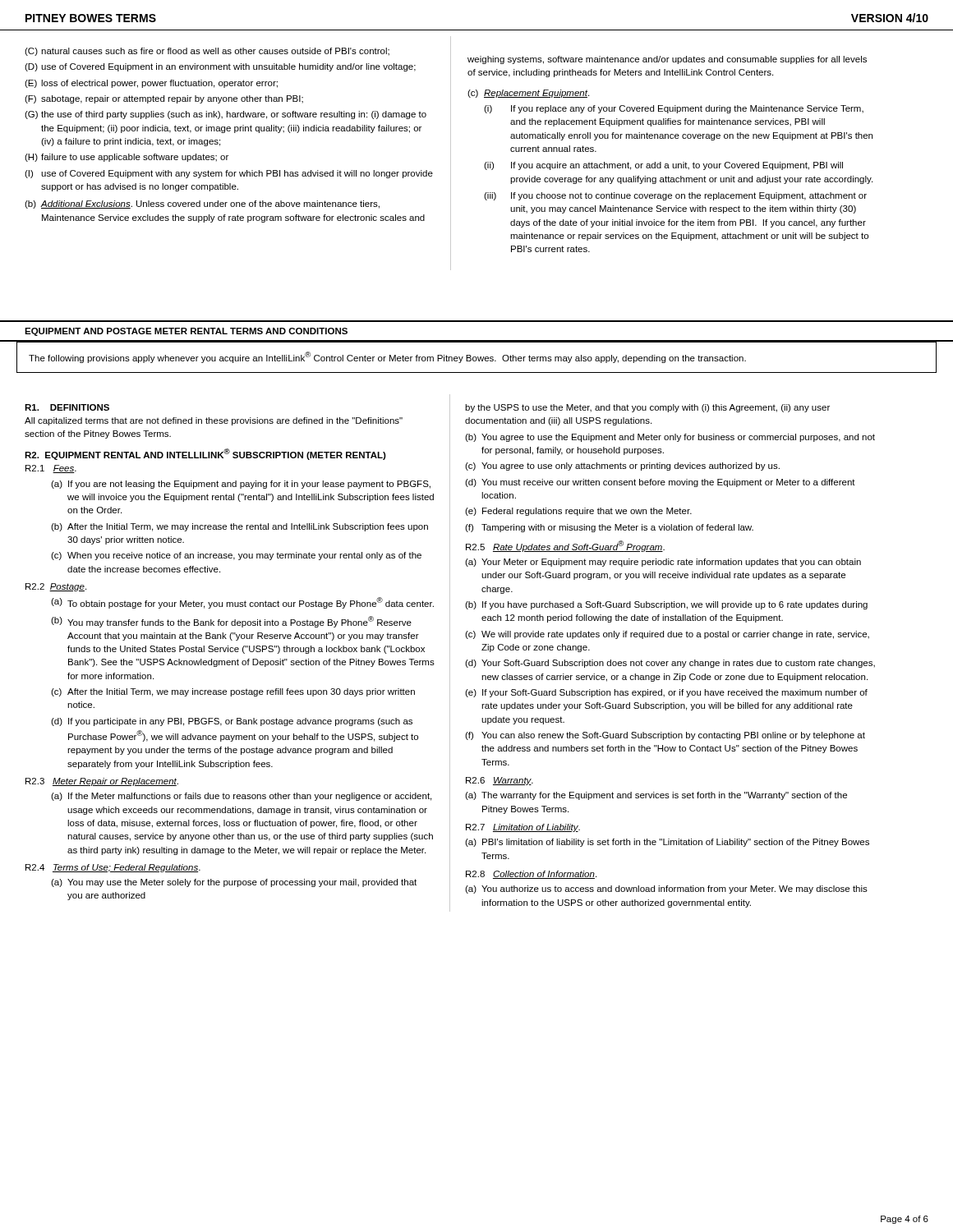Locate the block of text that opens with "(f) You can also renew"
The image size is (953, 1232).
click(670, 749)
